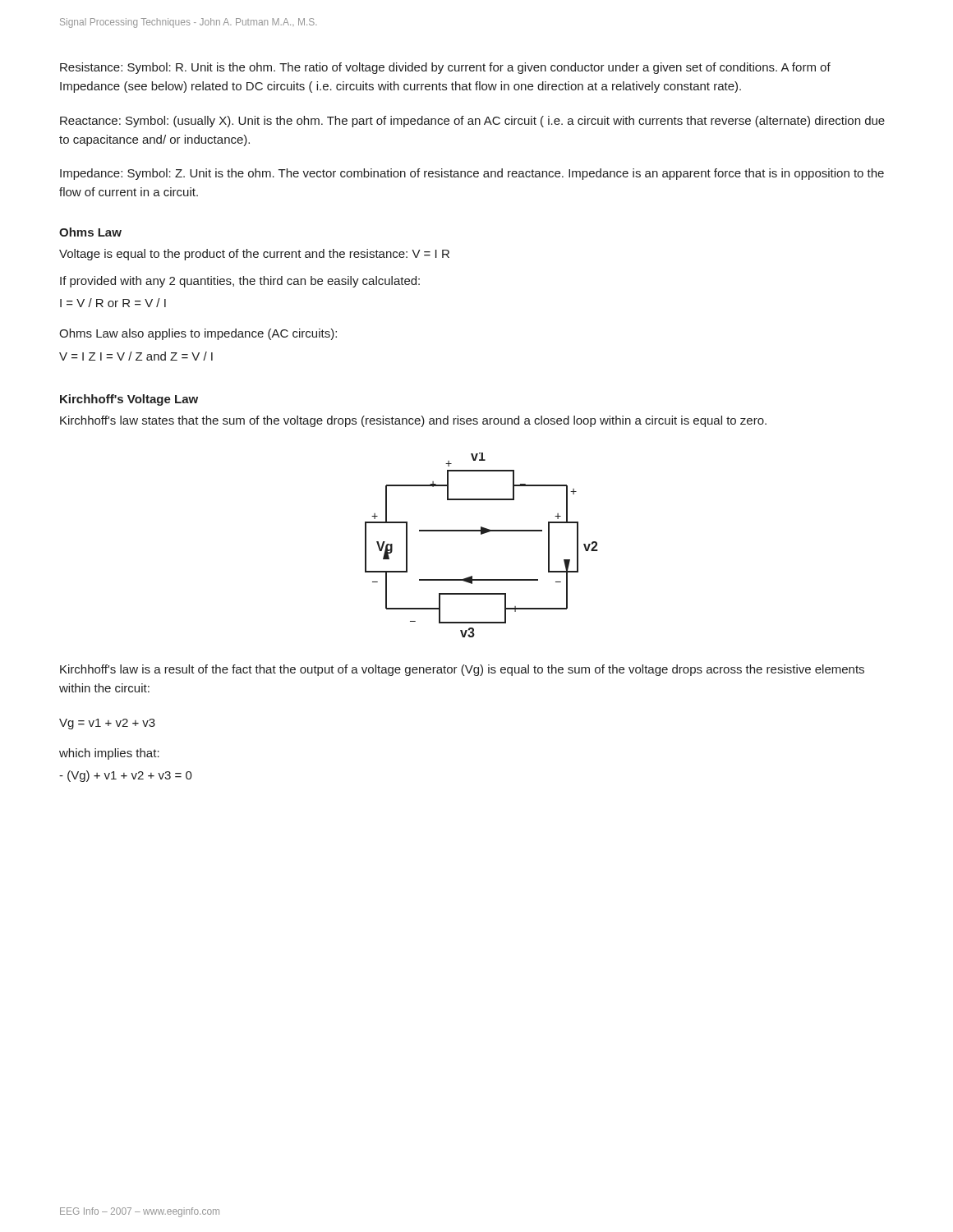Find the text block that reads "Ohms Law also applies to"
The image size is (953, 1232).
click(x=199, y=333)
